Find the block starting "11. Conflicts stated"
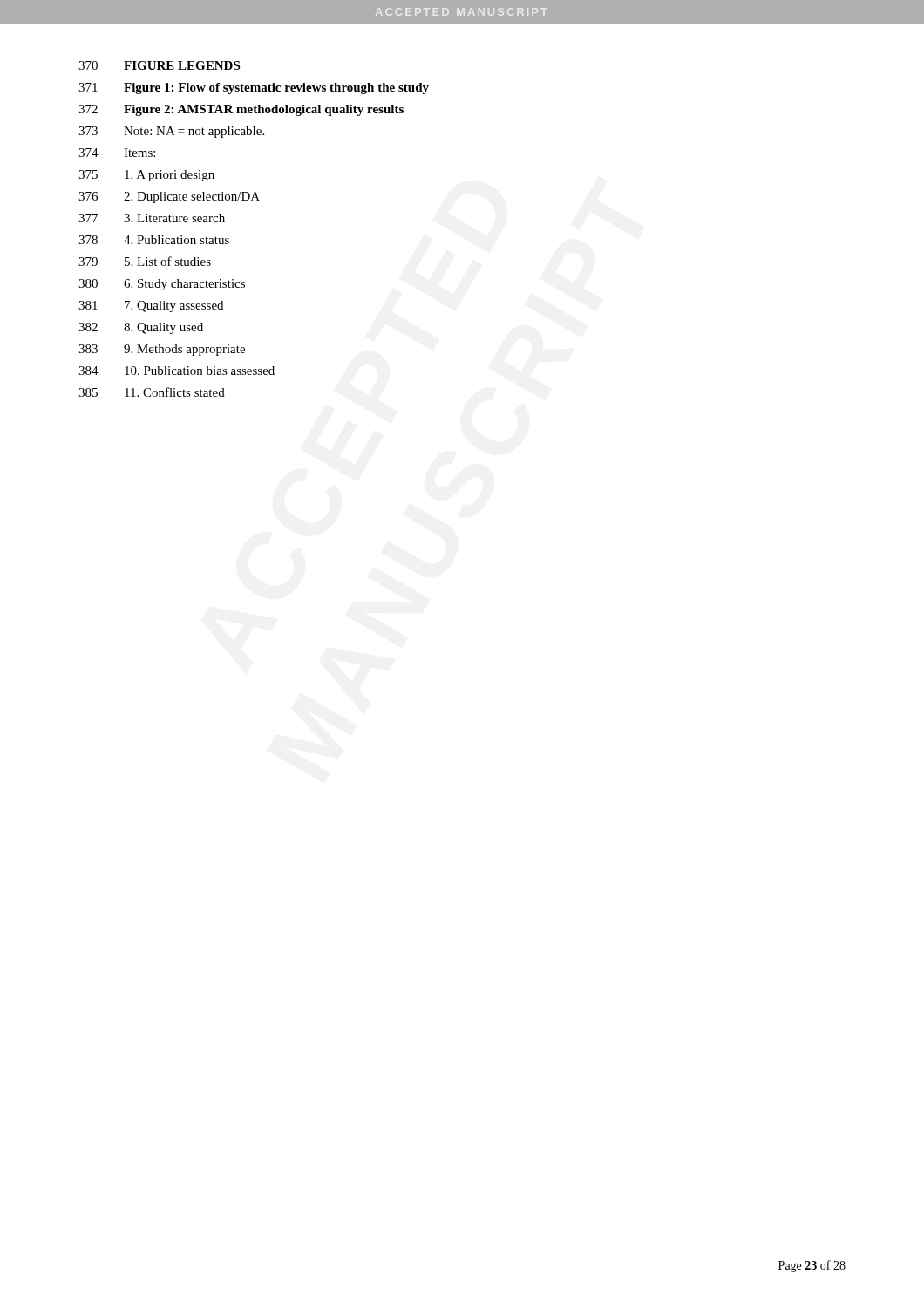The height and width of the screenshot is (1308, 924). point(174,392)
